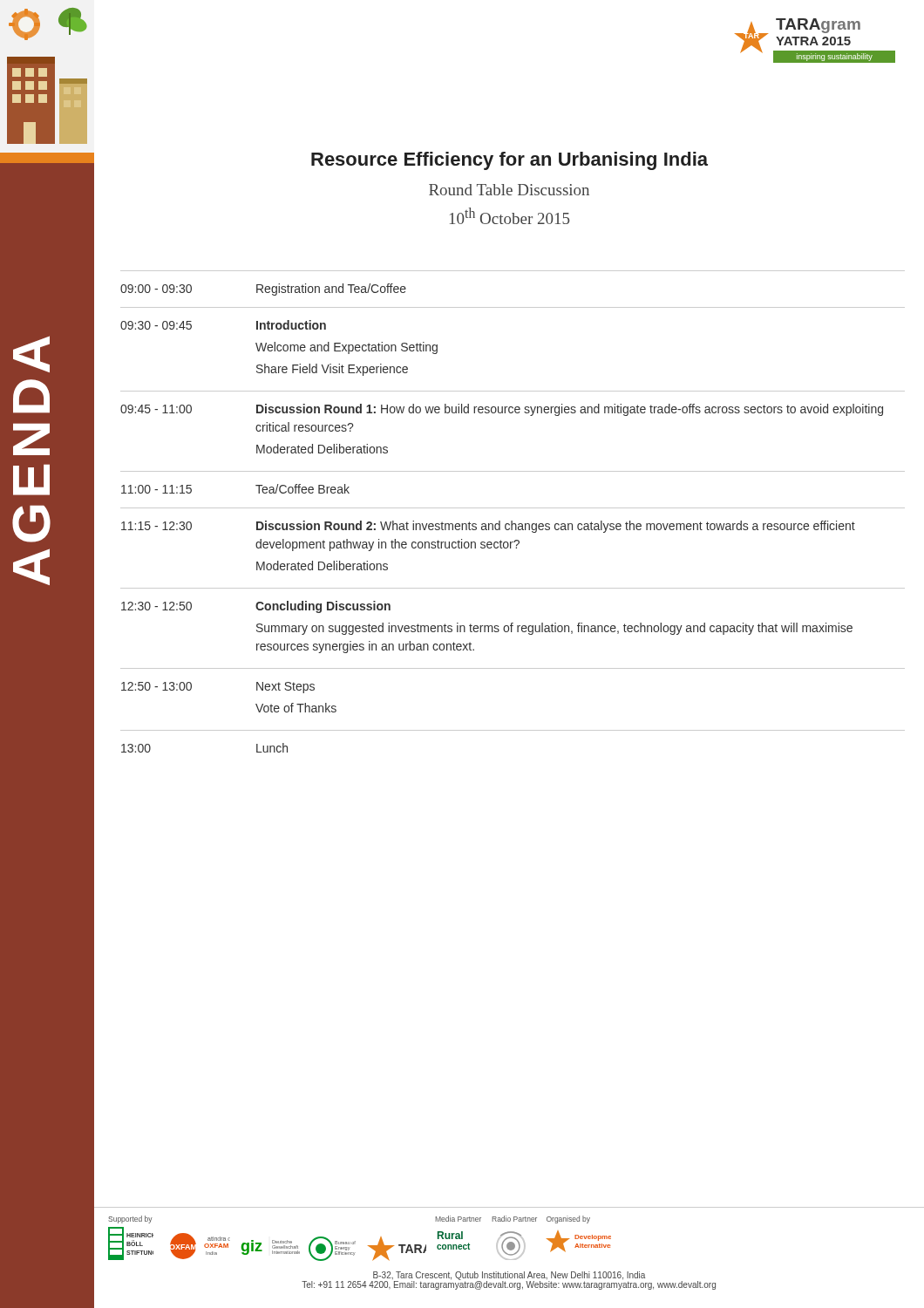This screenshot has width=924, height=1308.
Task: Find the list item that says "09:00 - 09:30 Registration"
Action: (263, 290)
